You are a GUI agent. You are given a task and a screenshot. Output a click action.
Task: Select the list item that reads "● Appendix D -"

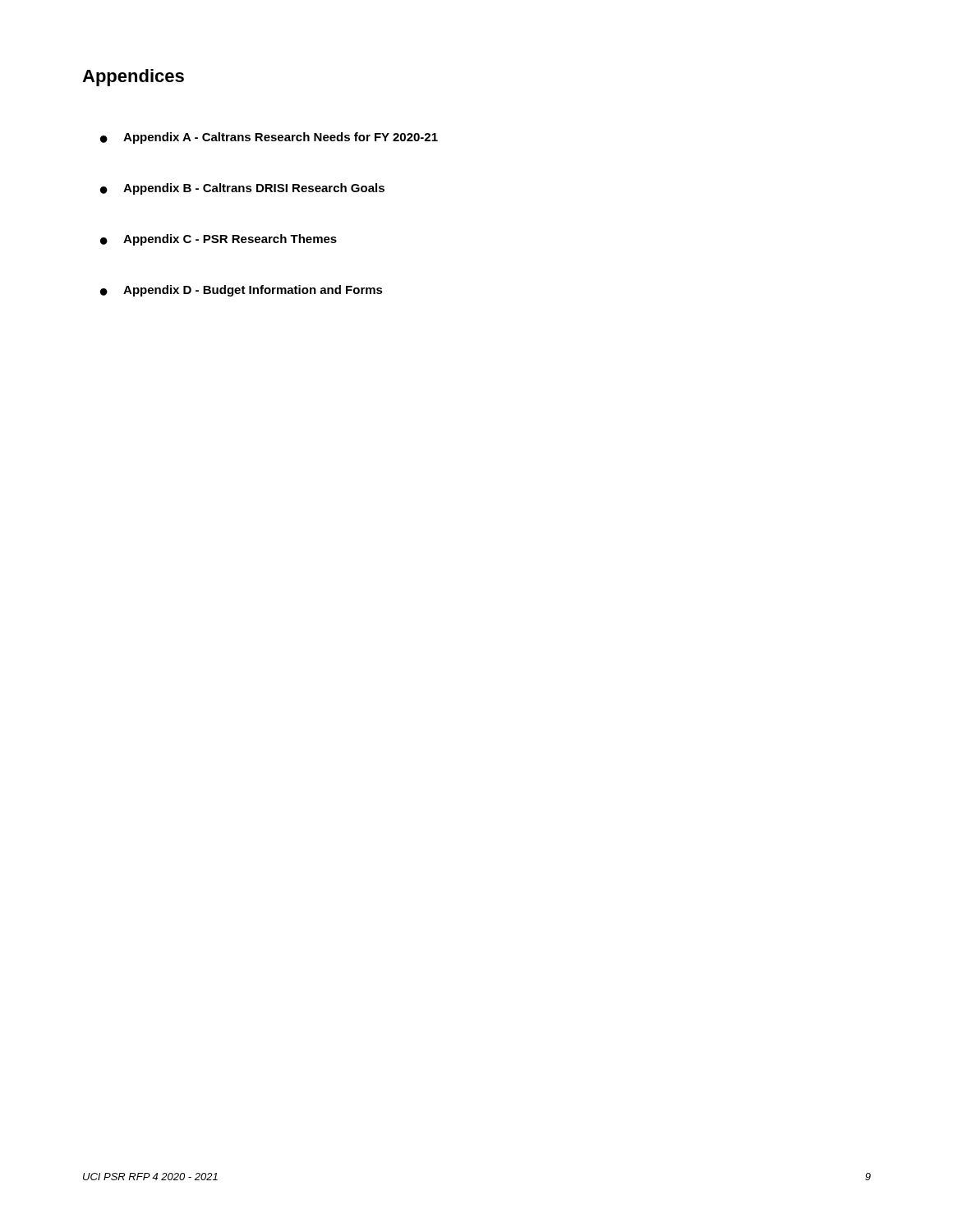241,291
